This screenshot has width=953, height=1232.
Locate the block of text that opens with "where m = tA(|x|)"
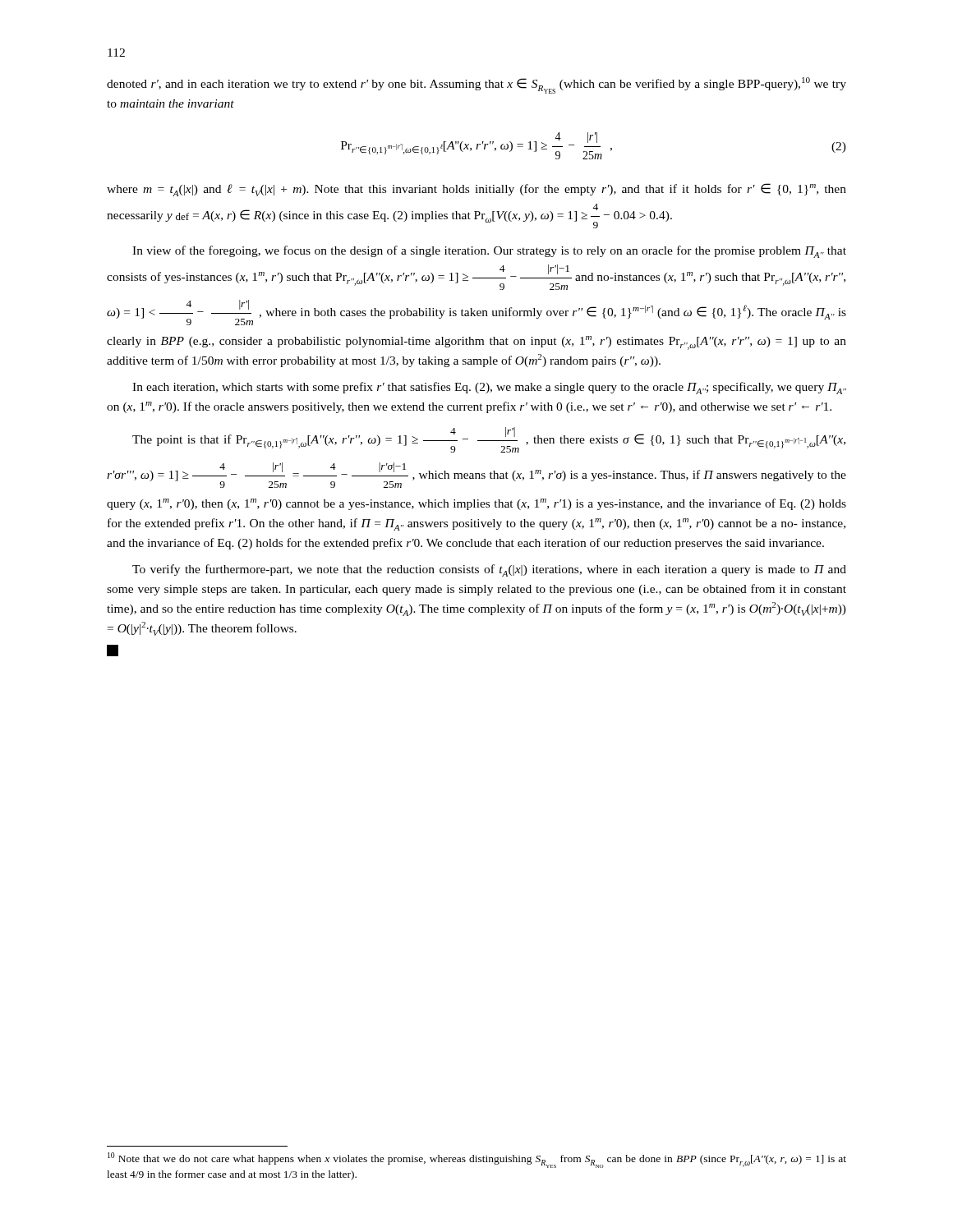pos(476,207)
